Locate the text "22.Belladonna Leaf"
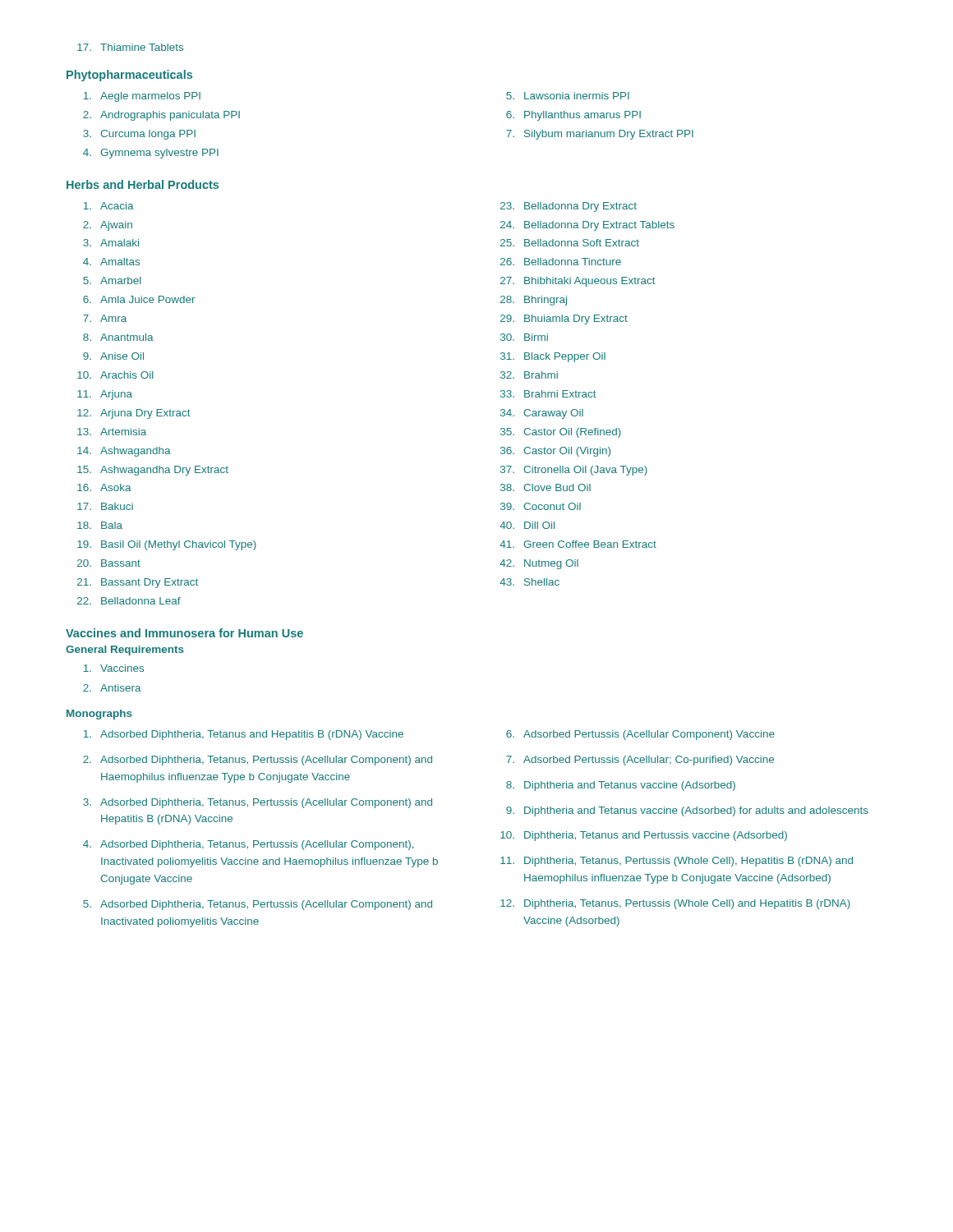Screen dimensions: 1232x953 [x=129, y=601]
